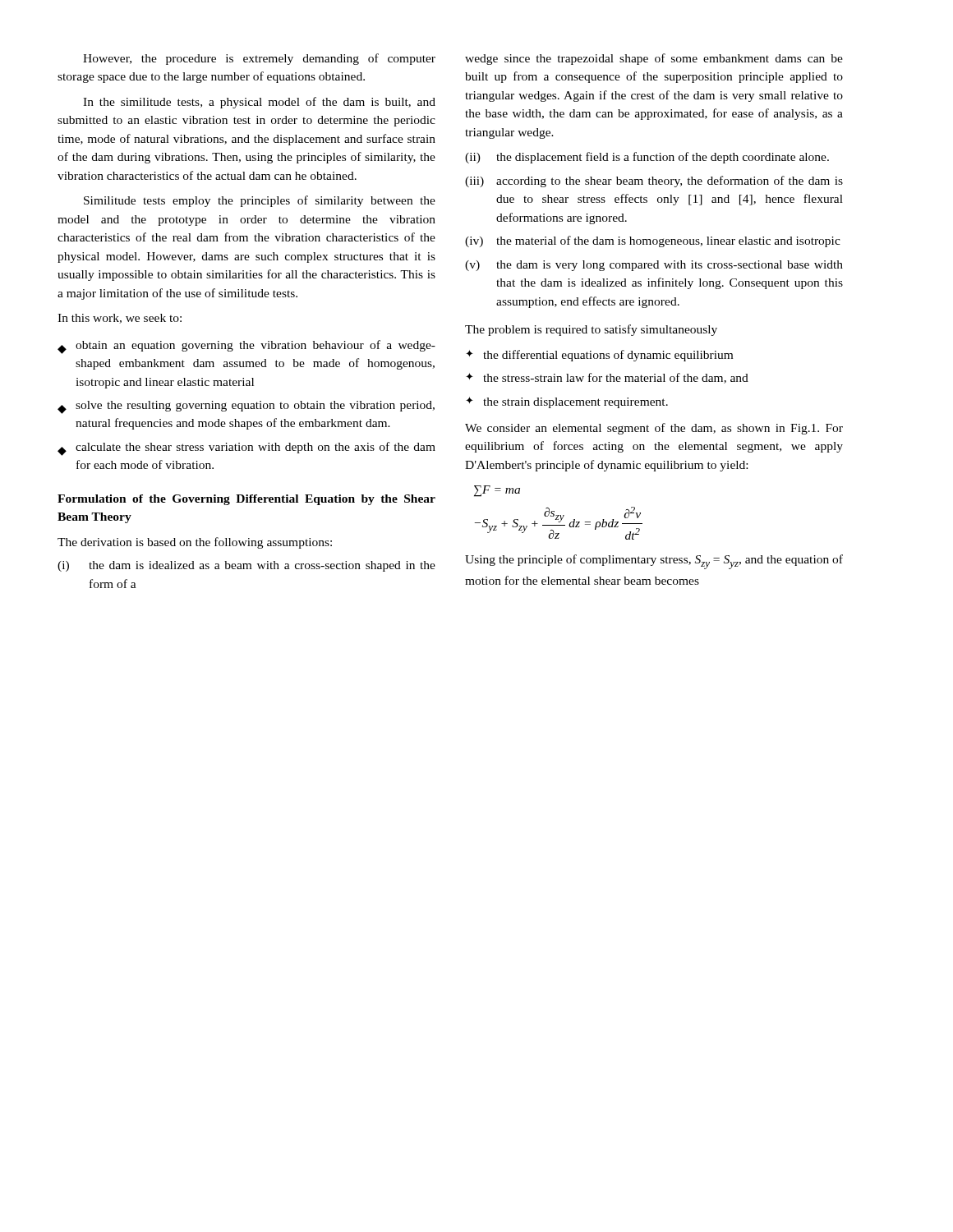Image resolution: width=953 pixels, height=1232 pixels.
Task: Locate the list item containing "◆ obtain an"
Action: click(x=246, y=363)
